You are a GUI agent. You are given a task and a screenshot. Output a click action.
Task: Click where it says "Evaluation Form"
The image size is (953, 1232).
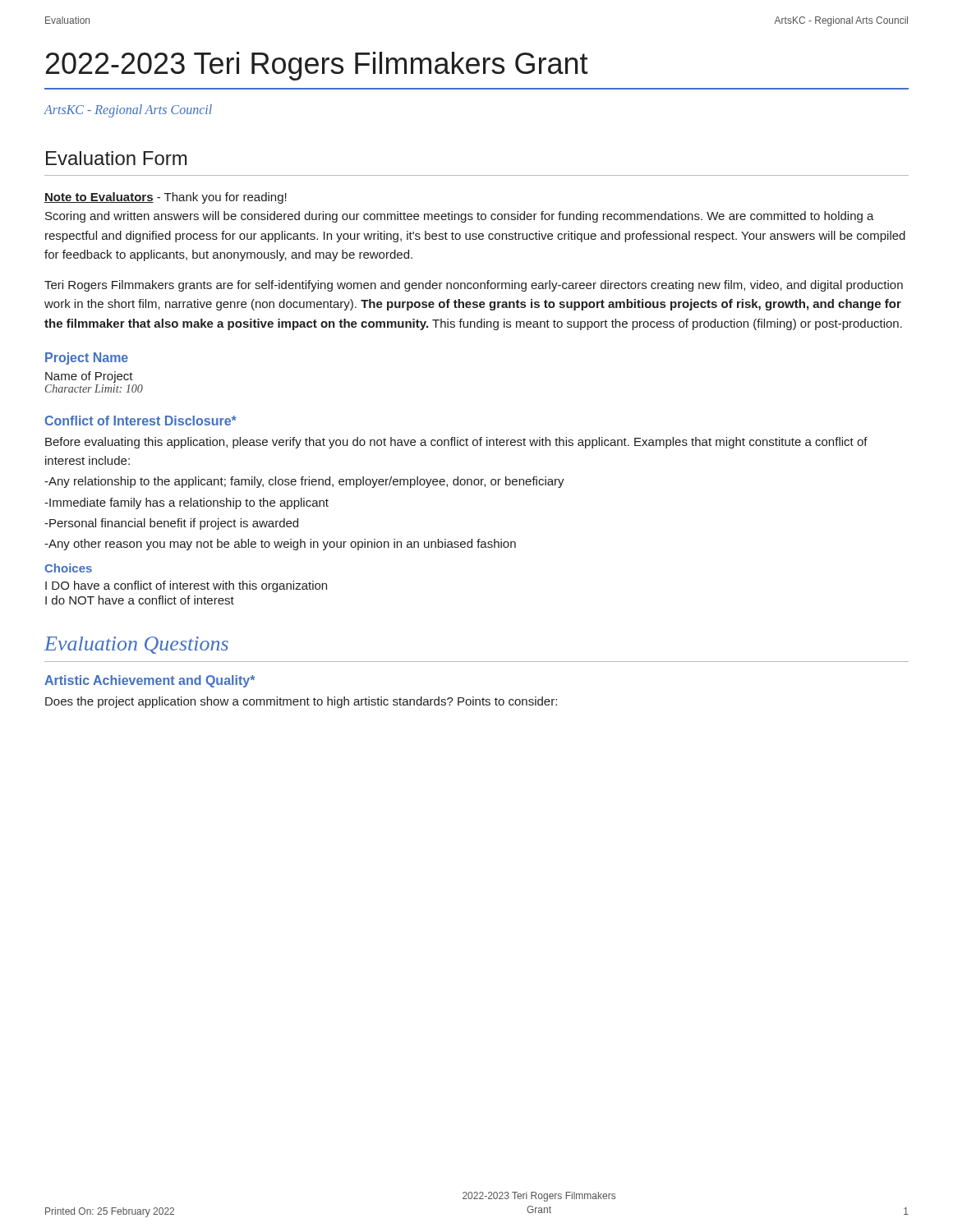tap(116, 158)
